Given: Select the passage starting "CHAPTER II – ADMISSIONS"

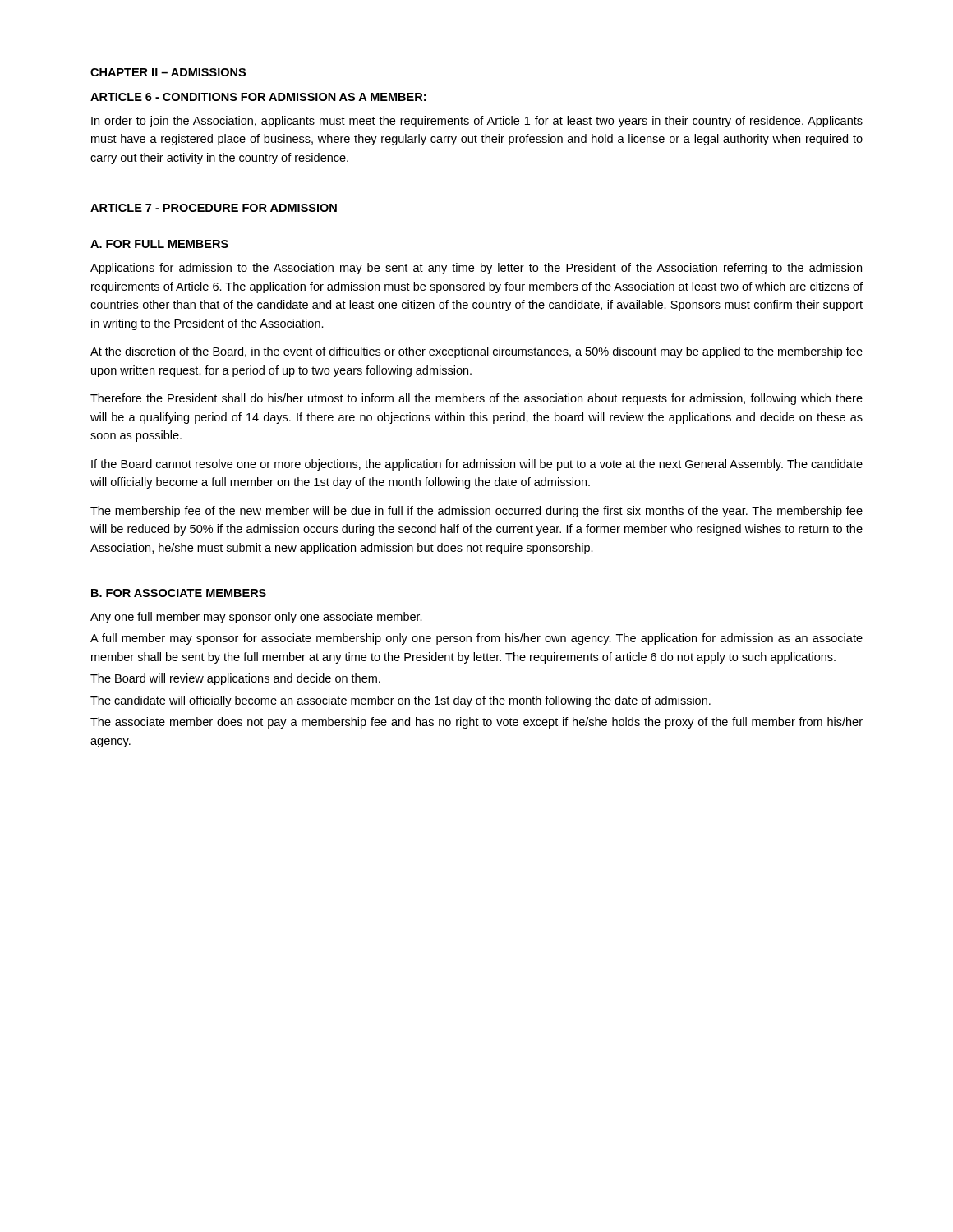Looking at the screenshot, I should pos(168,72).
